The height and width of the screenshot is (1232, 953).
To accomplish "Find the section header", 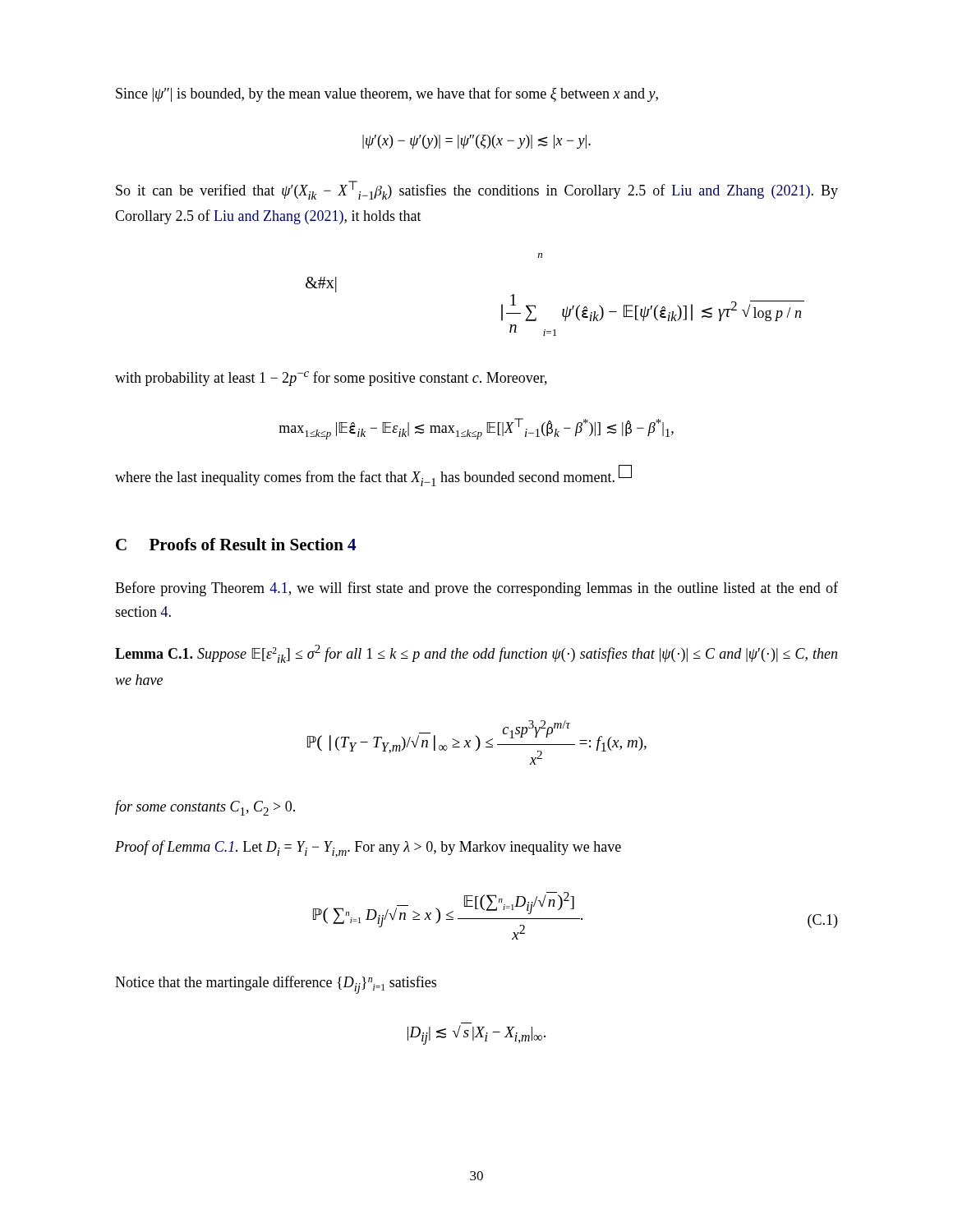I will [236, 544].
